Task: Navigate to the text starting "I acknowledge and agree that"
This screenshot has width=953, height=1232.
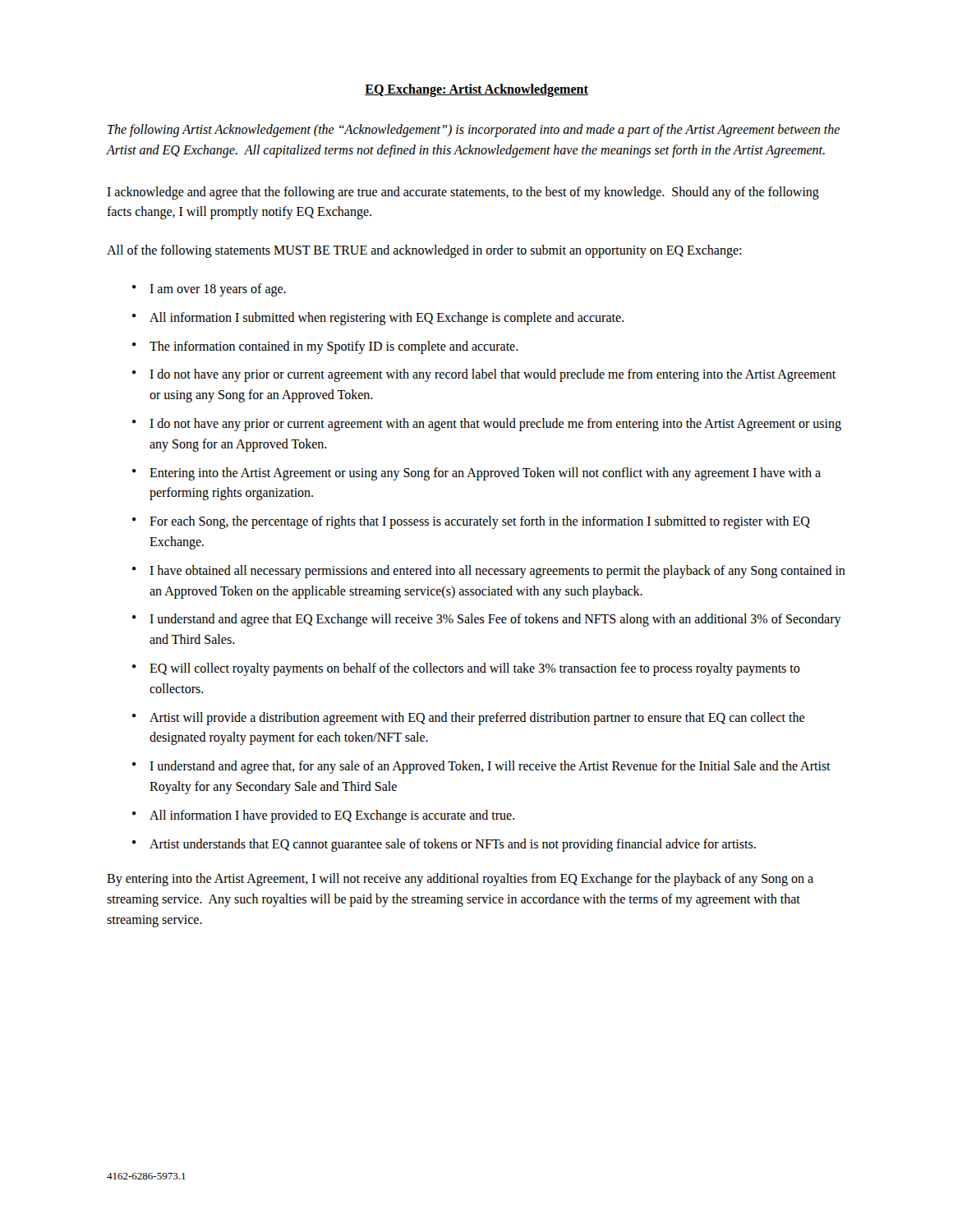Action: (463, 202)
